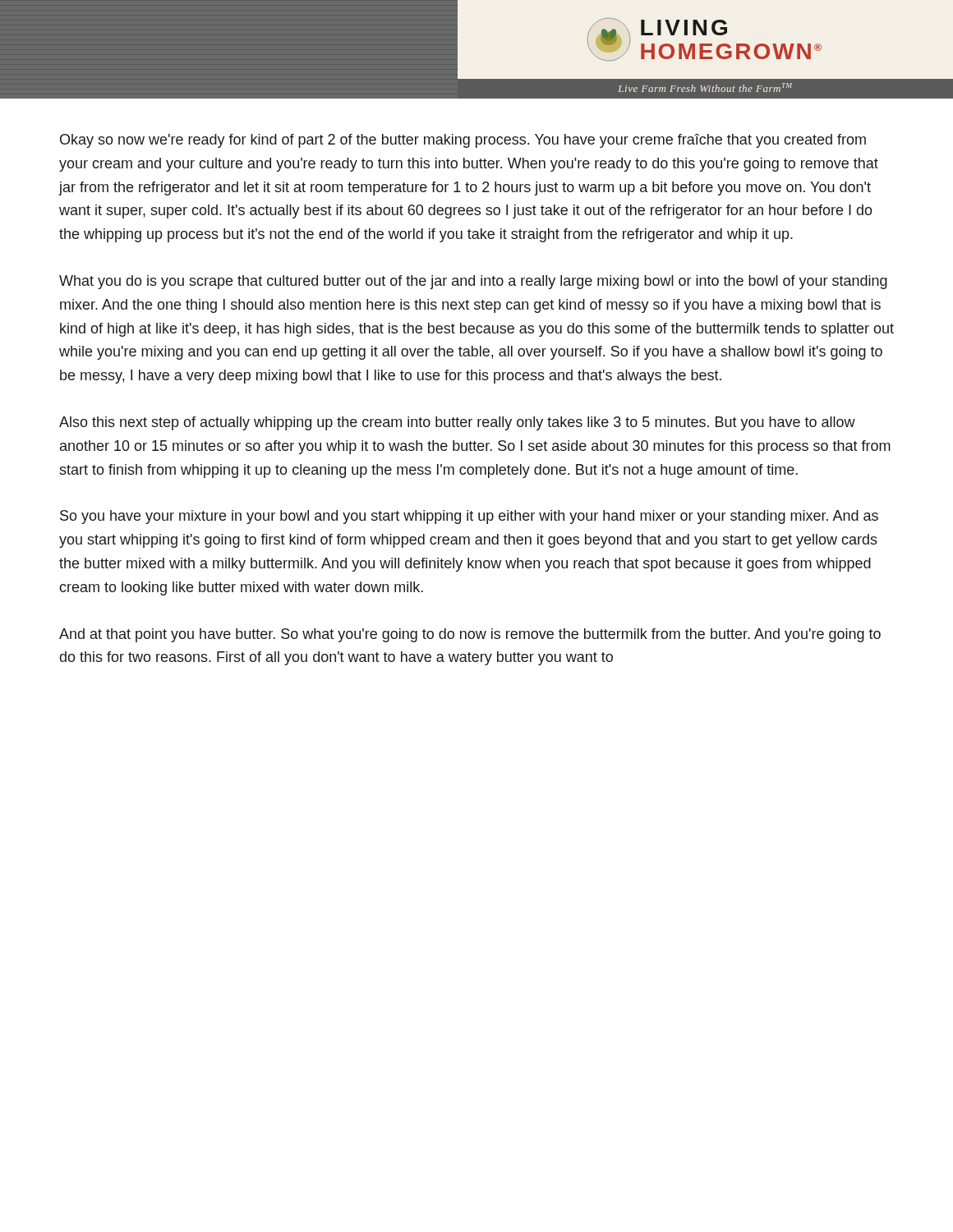
Task: Find the region starting "So you have your"
Action: click(469, 552)
